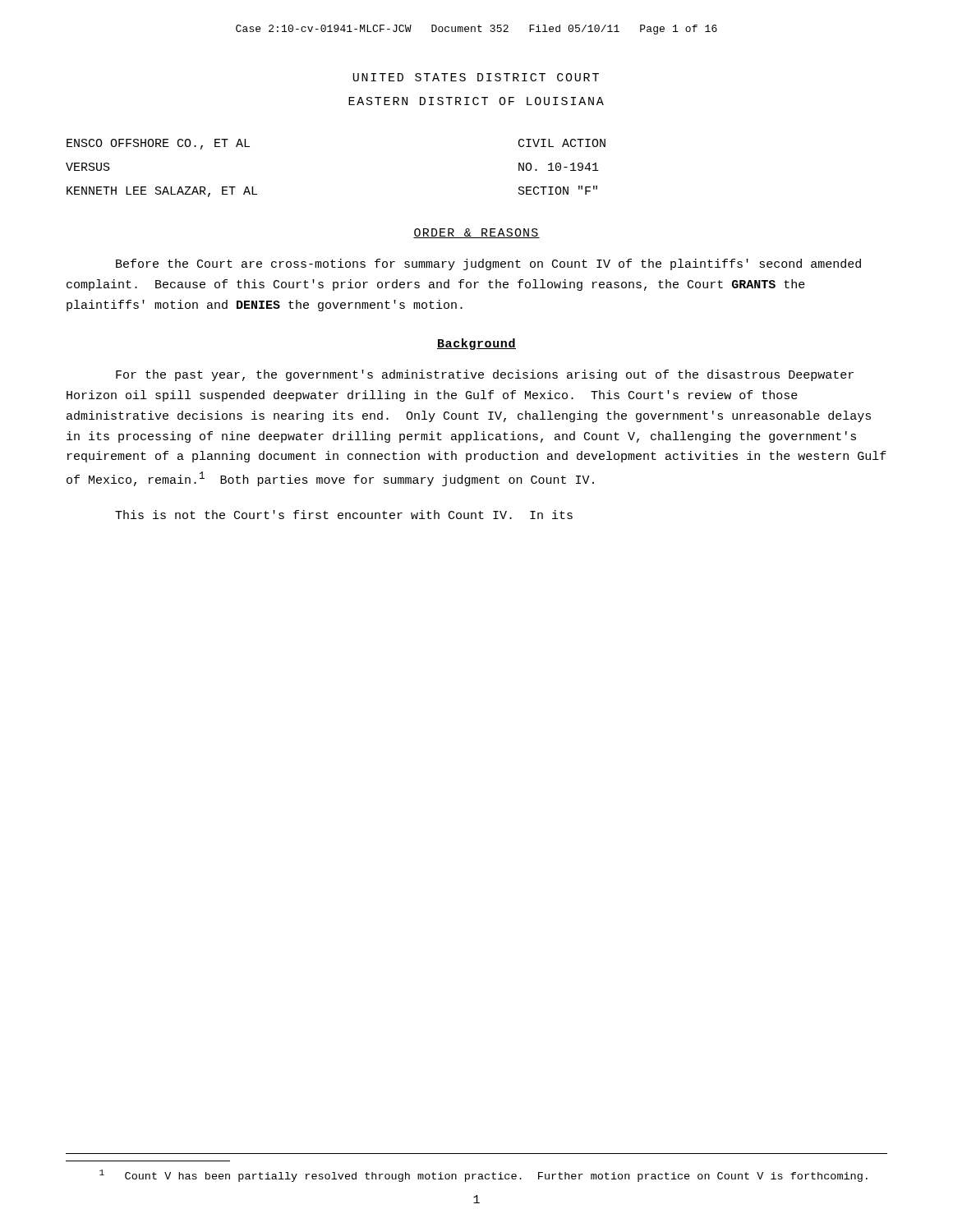953x1232 pixels.
Task: Find the section header that says "ORDER & REASONS"
Action: (476, 234)
